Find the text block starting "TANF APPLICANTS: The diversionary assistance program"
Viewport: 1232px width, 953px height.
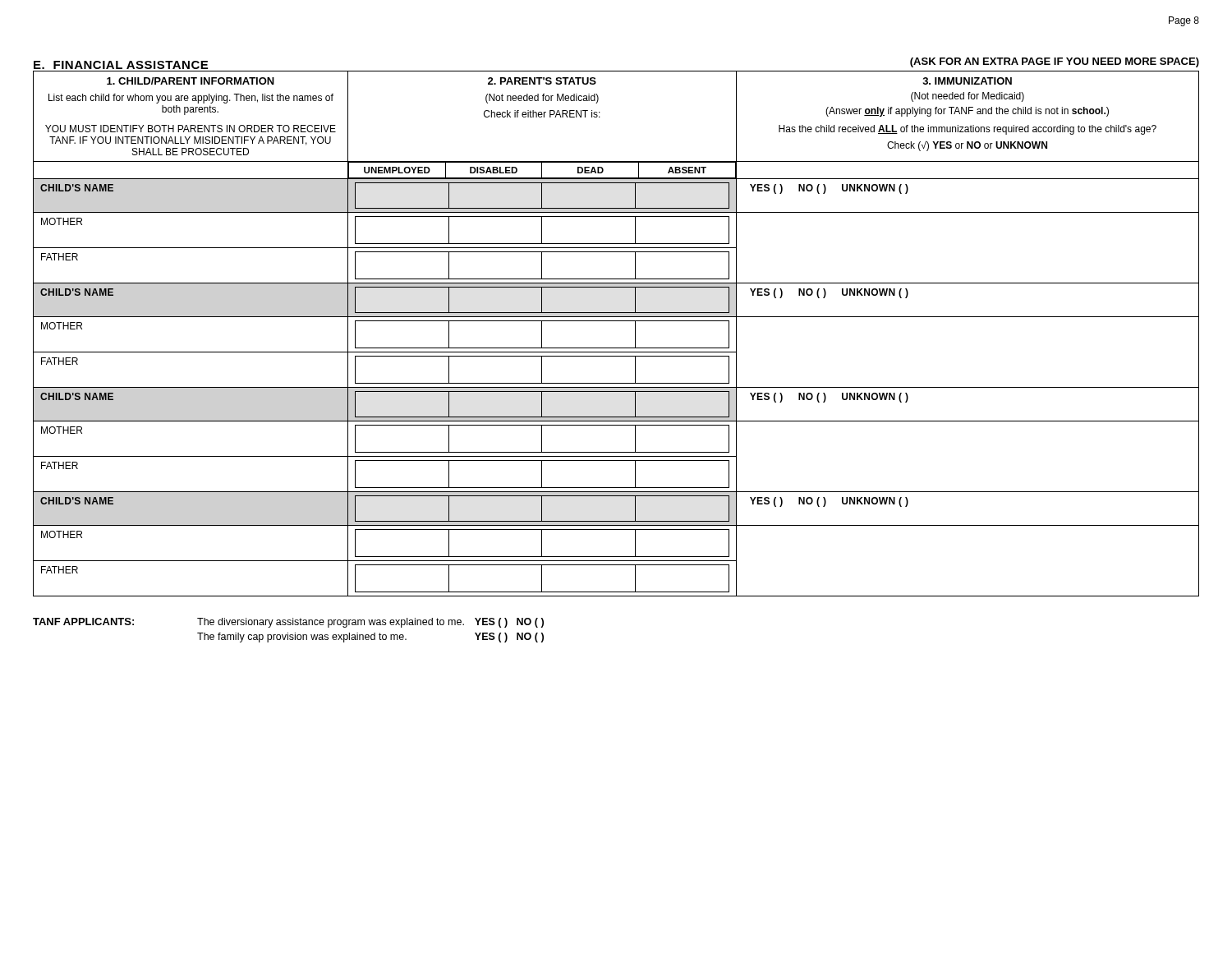(x=296, y=629)
